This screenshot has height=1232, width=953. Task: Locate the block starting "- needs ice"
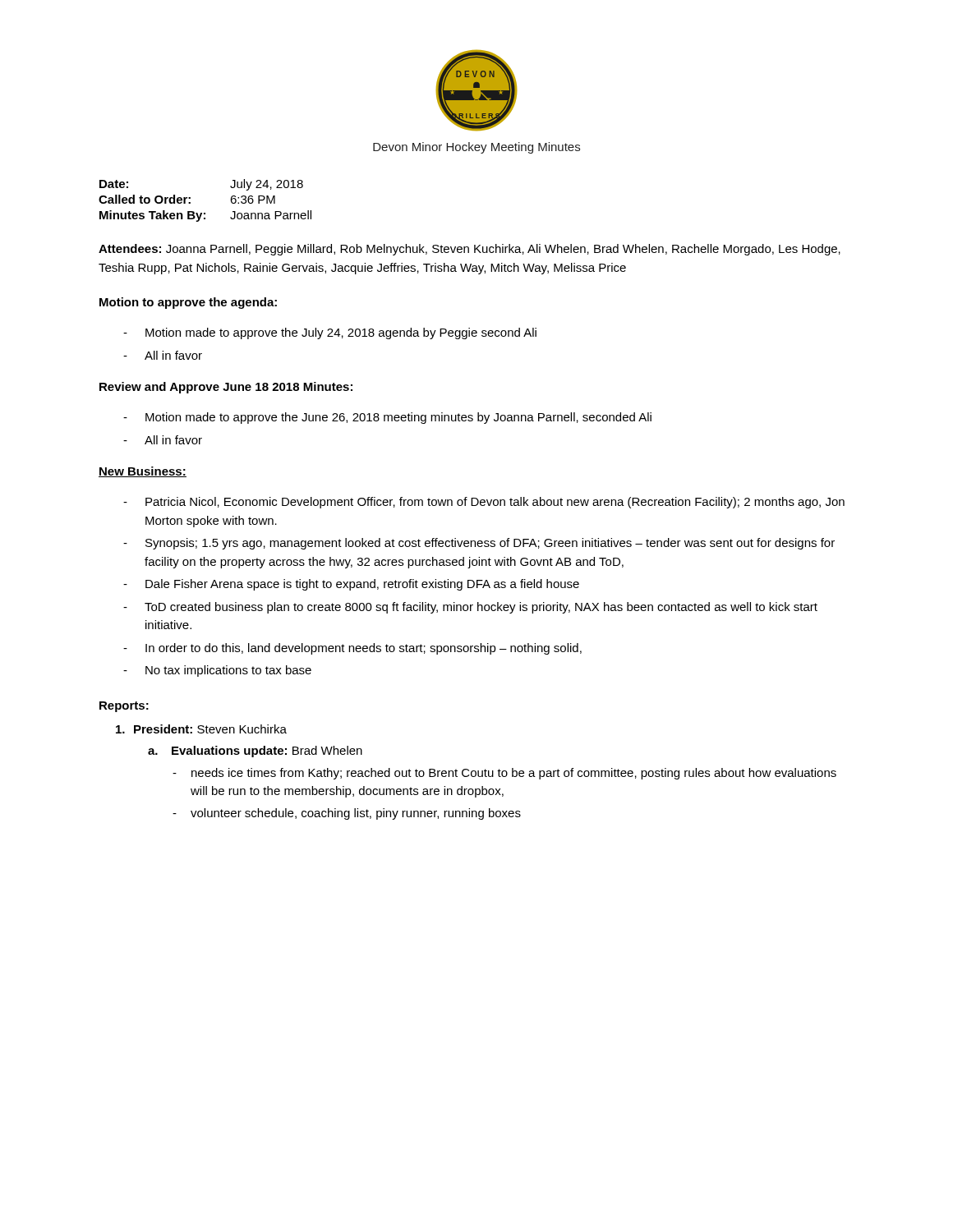[x=513, y=782]
